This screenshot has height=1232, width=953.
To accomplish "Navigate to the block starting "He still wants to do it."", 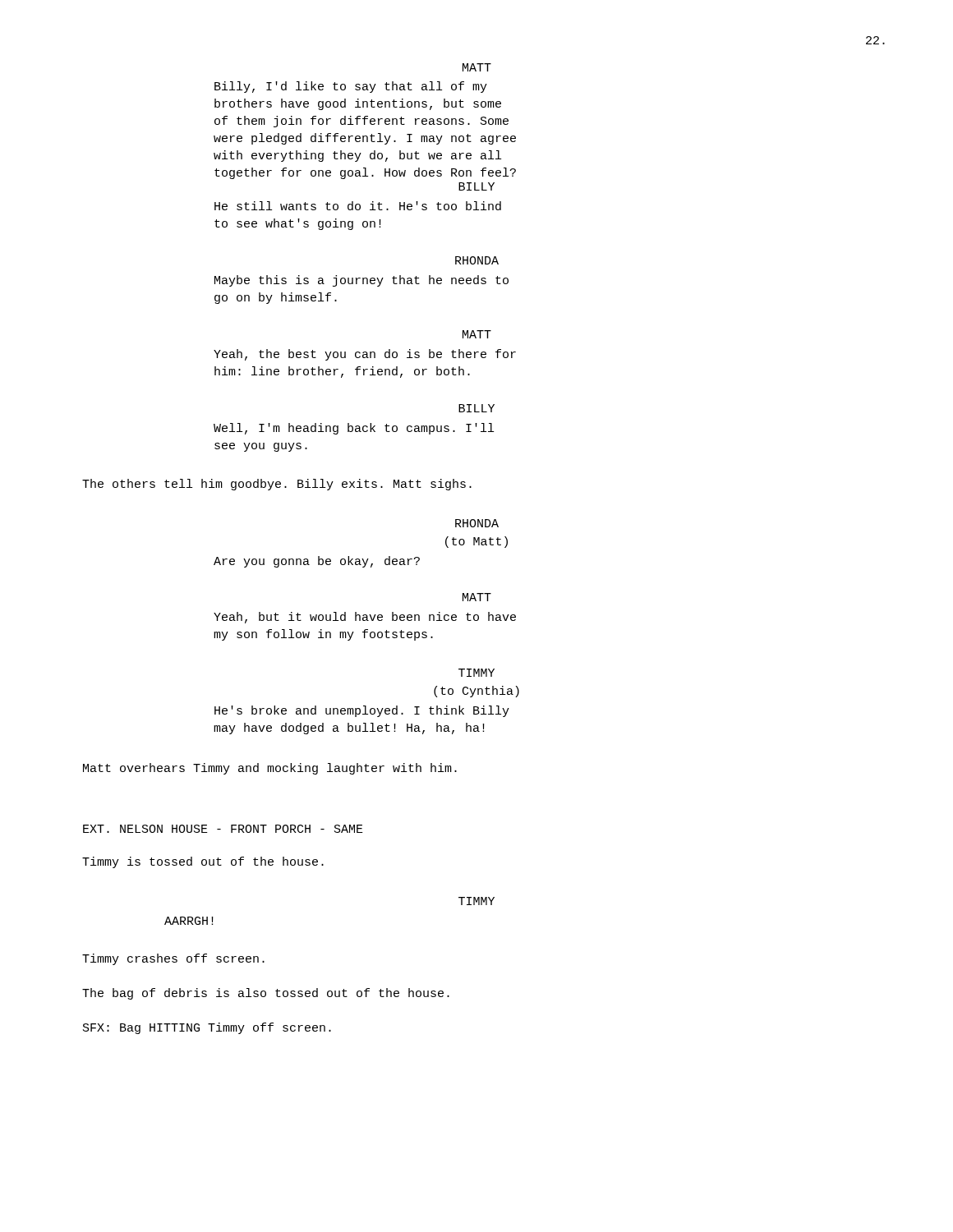I will click(x=358, y=216).
